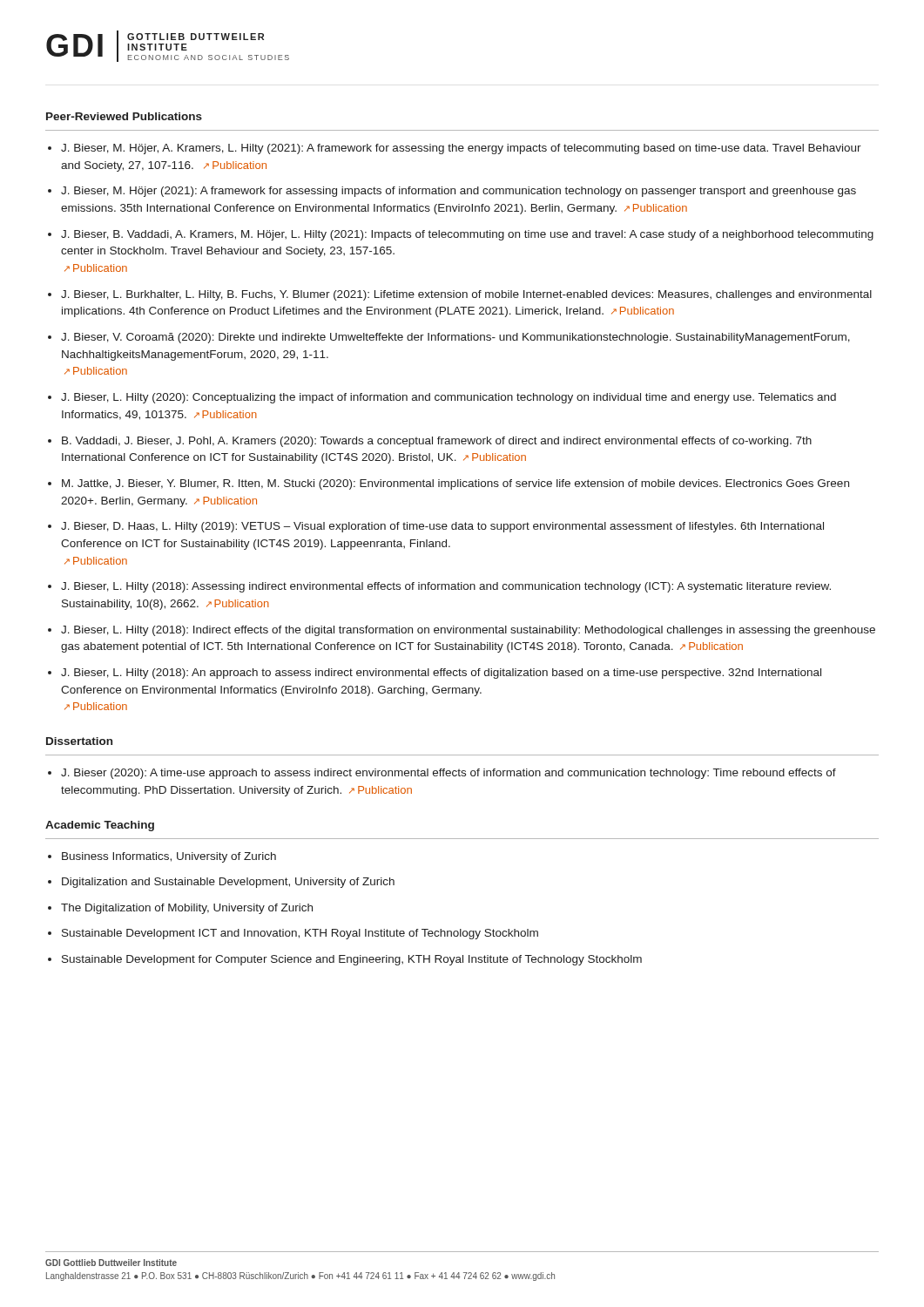This screenshot has height=1307, width=924.
Task: Select the region starting "J. Bieser, M. Höjer (2021): A framework for"
Action: [459, 199]
